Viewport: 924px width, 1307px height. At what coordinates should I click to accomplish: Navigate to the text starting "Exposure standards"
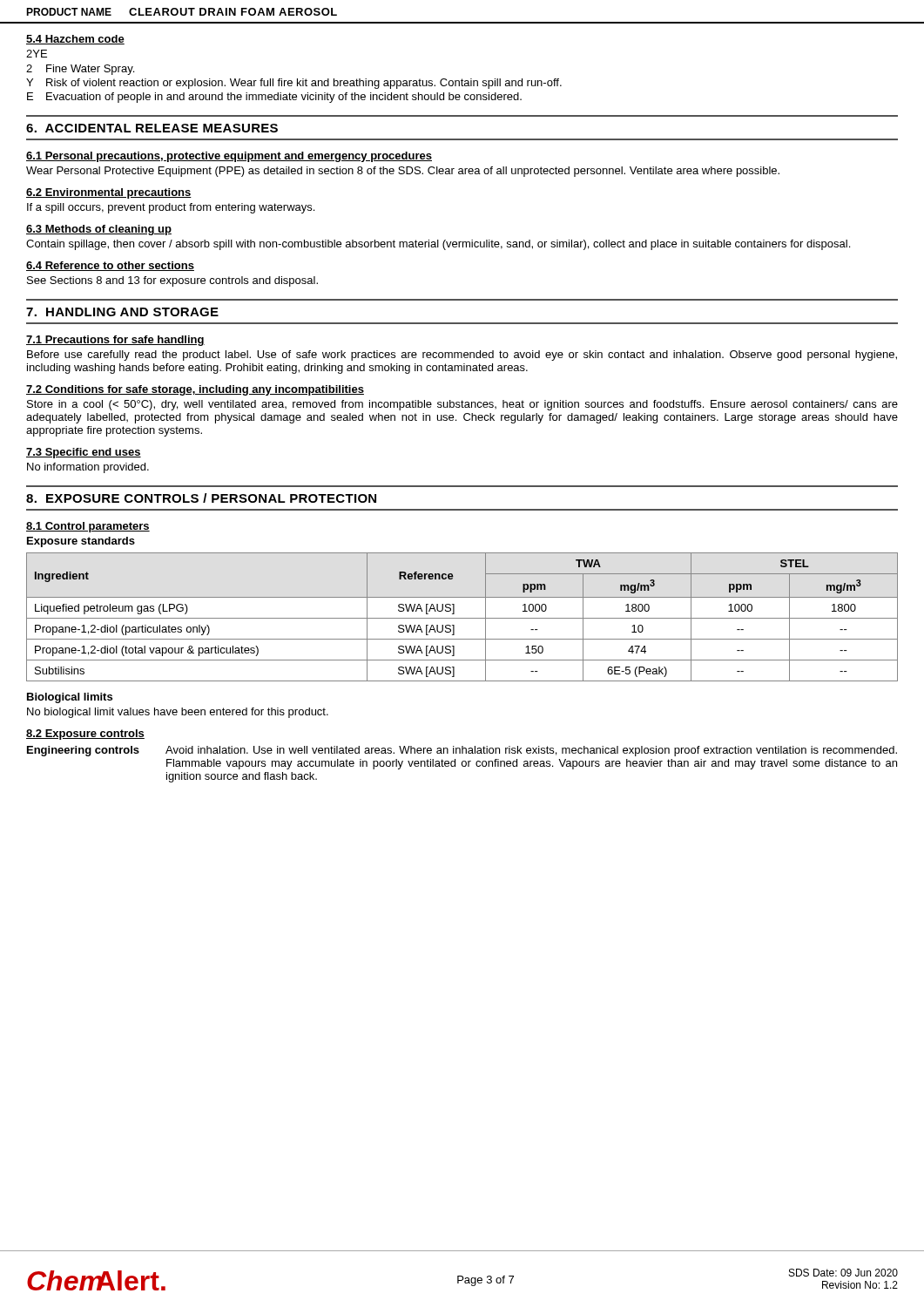point(81,541)
